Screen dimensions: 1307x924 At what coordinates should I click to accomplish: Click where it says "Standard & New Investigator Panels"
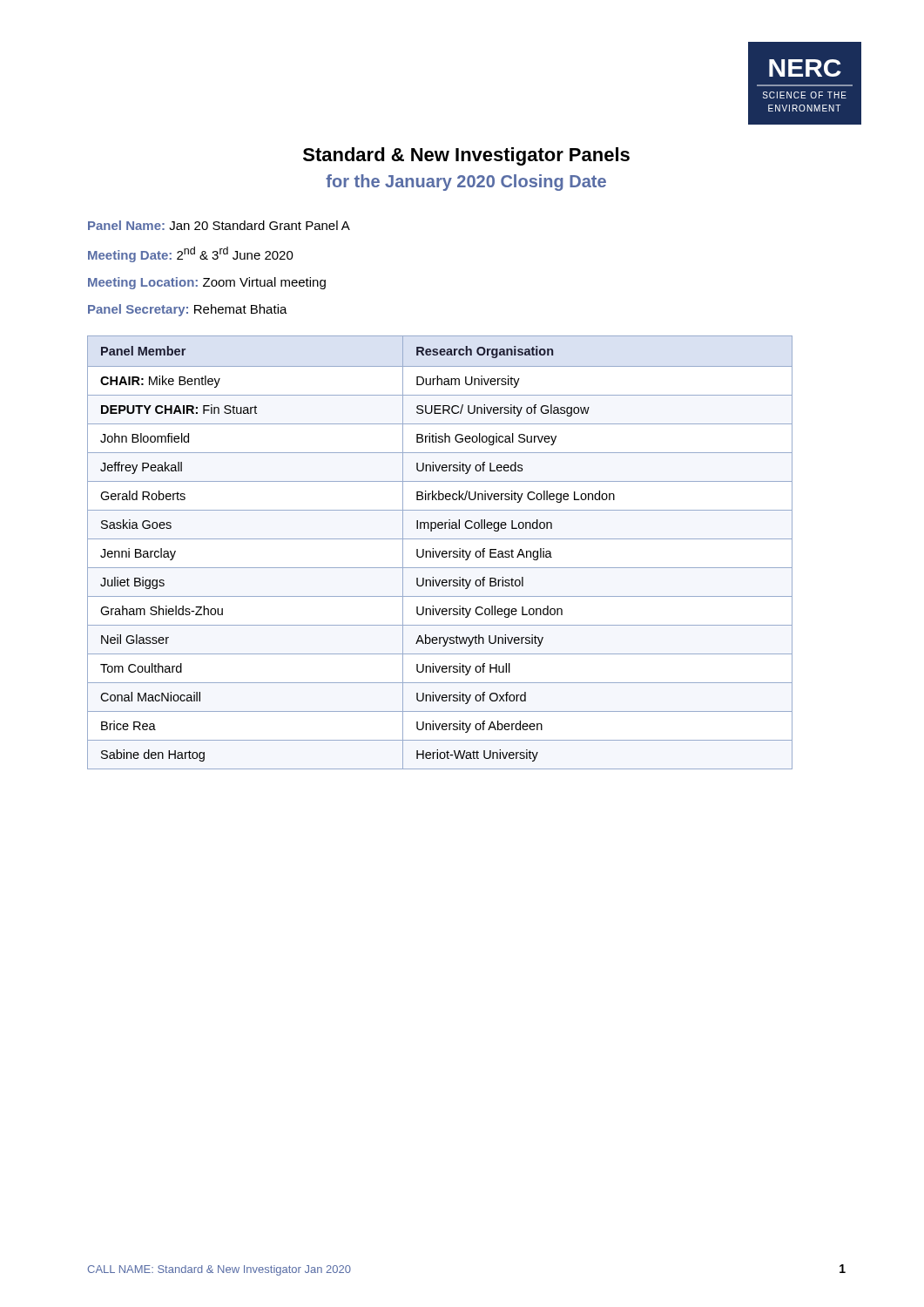[x=466, y=155]
